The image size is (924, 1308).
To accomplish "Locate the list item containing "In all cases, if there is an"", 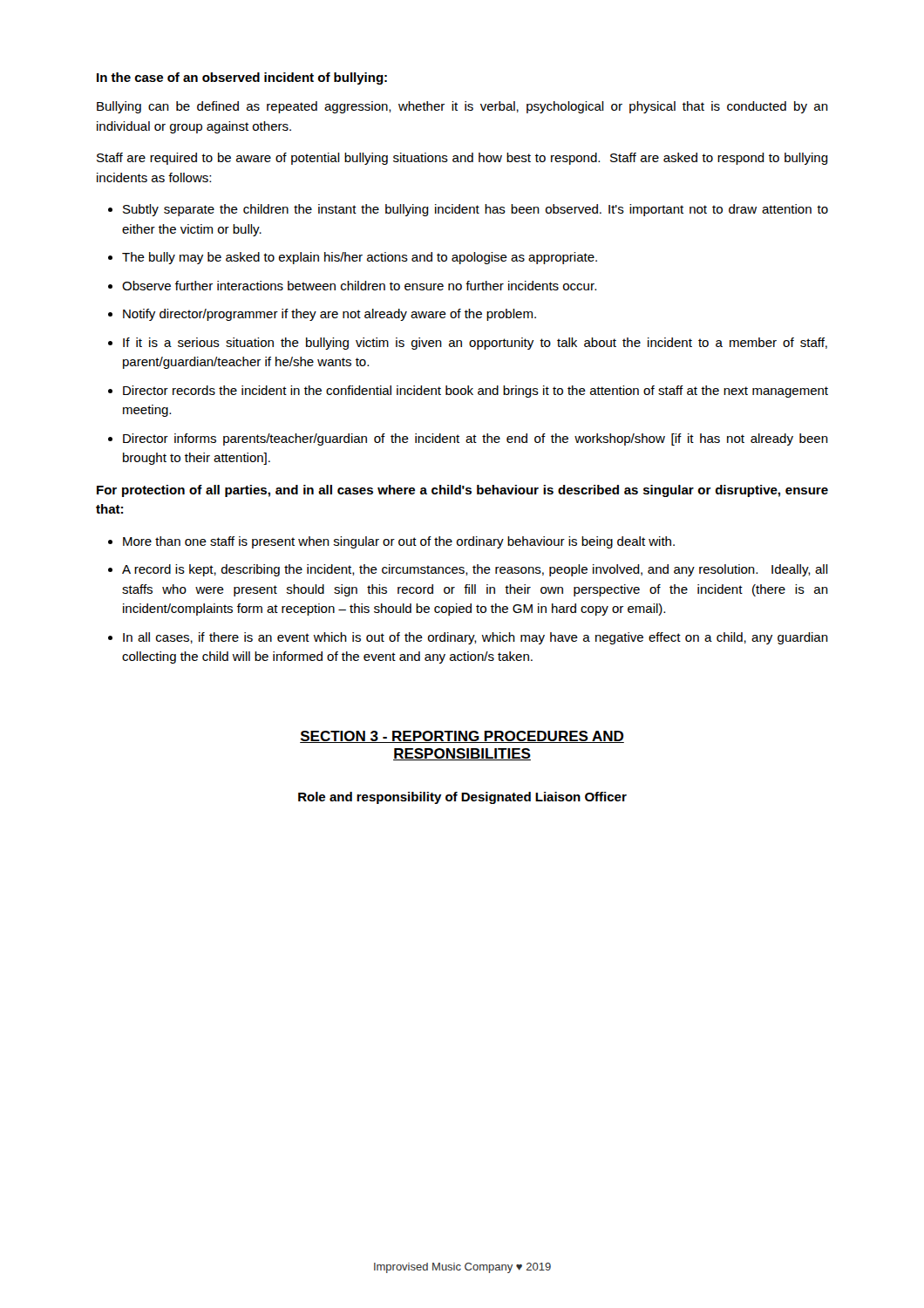I will (x=475, y=646).
